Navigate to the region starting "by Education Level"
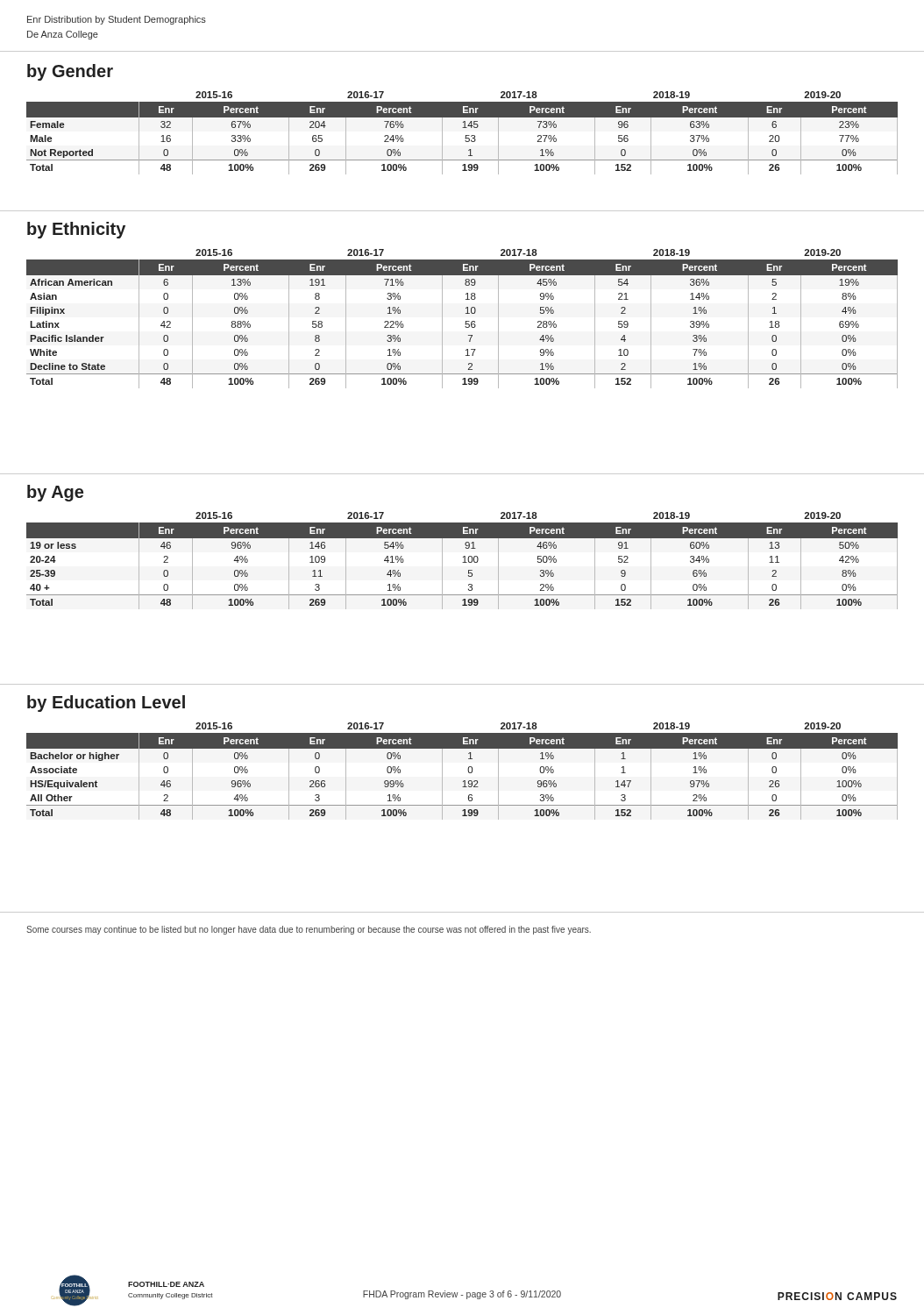 (x=106, y=703)
